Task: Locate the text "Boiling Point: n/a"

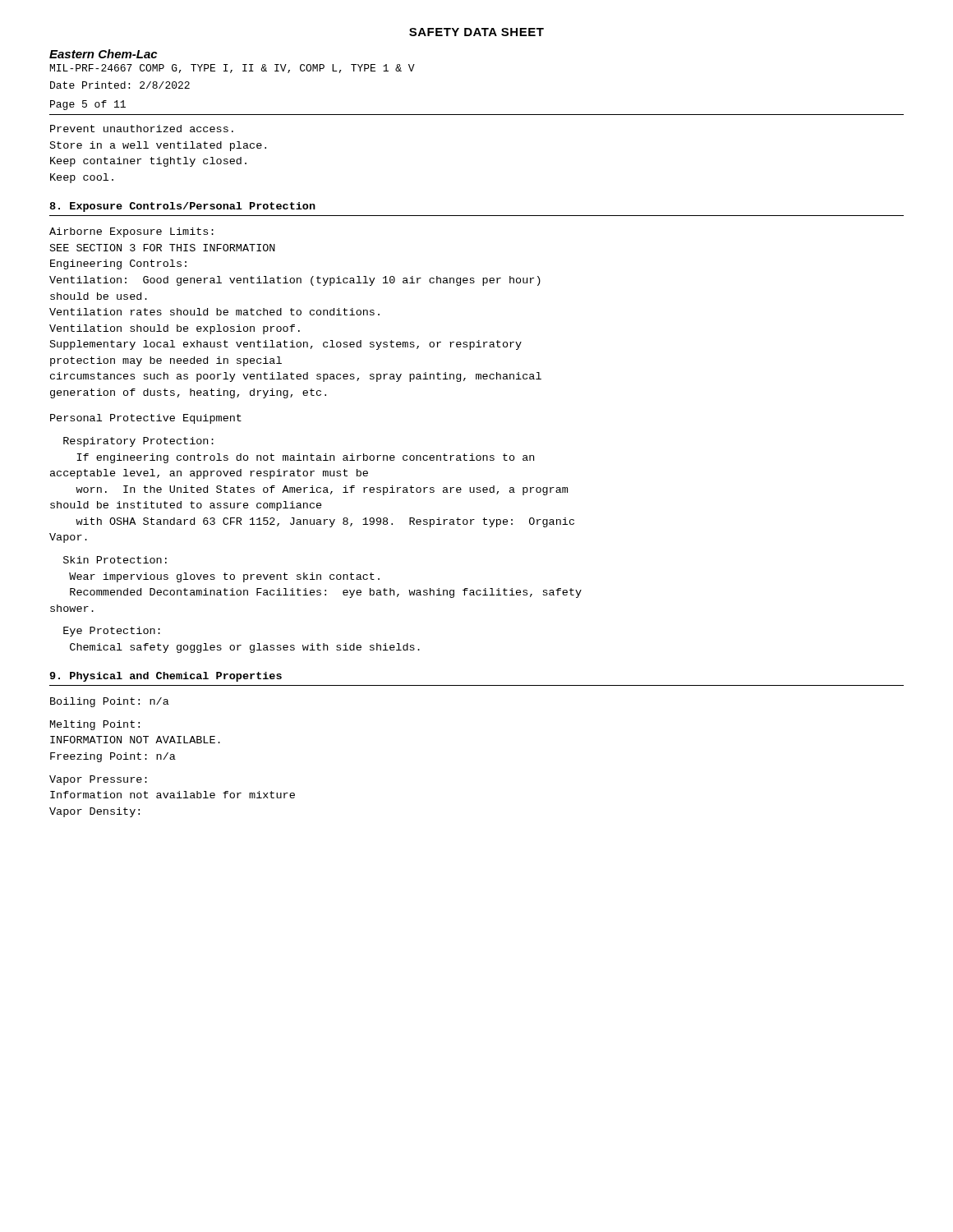Action: (x=110, y=702)
